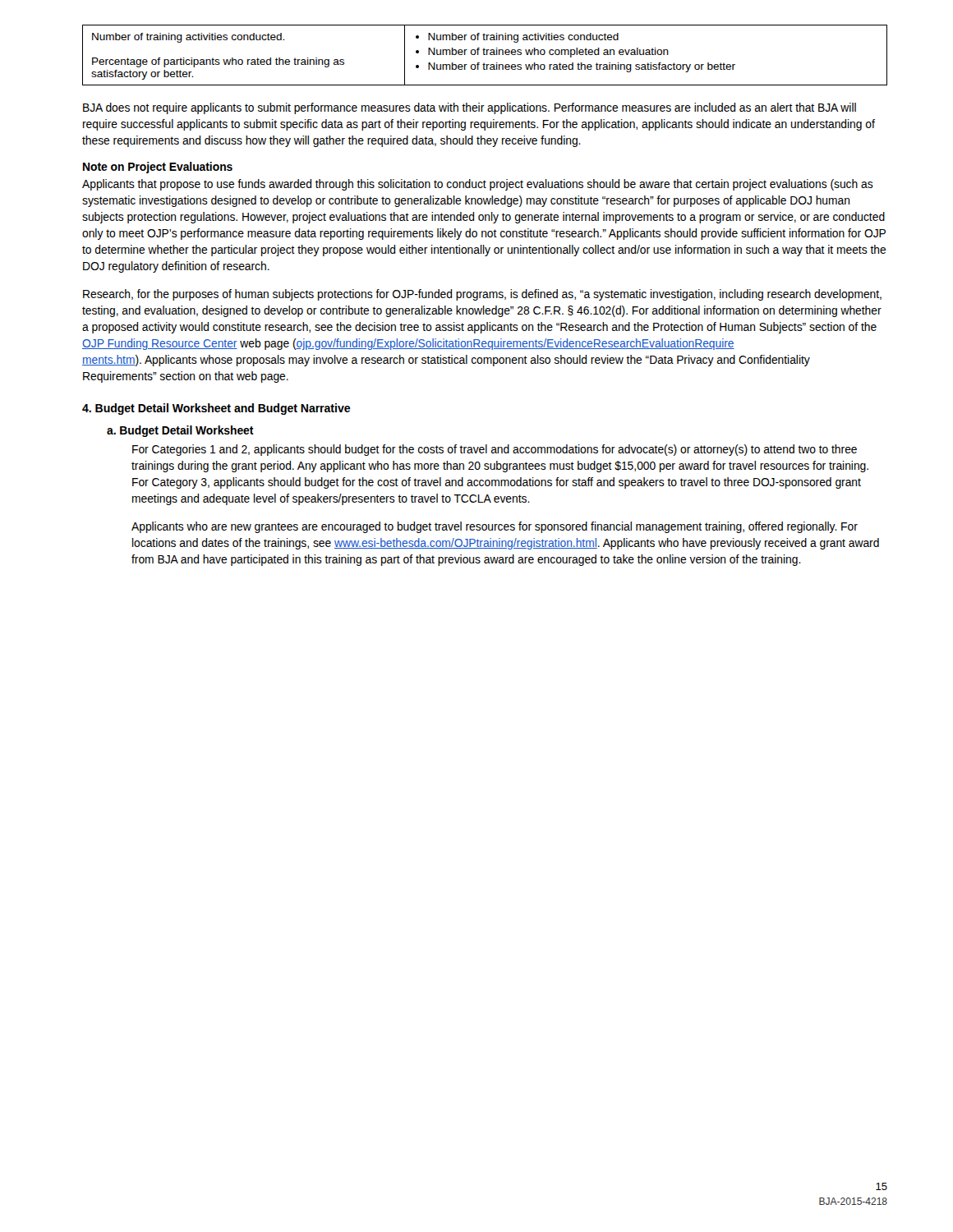The image size is (953, 1232).
Task: Select the text block that reads "BJA does not require applicants to submit performance"
Action: point(478,124)
